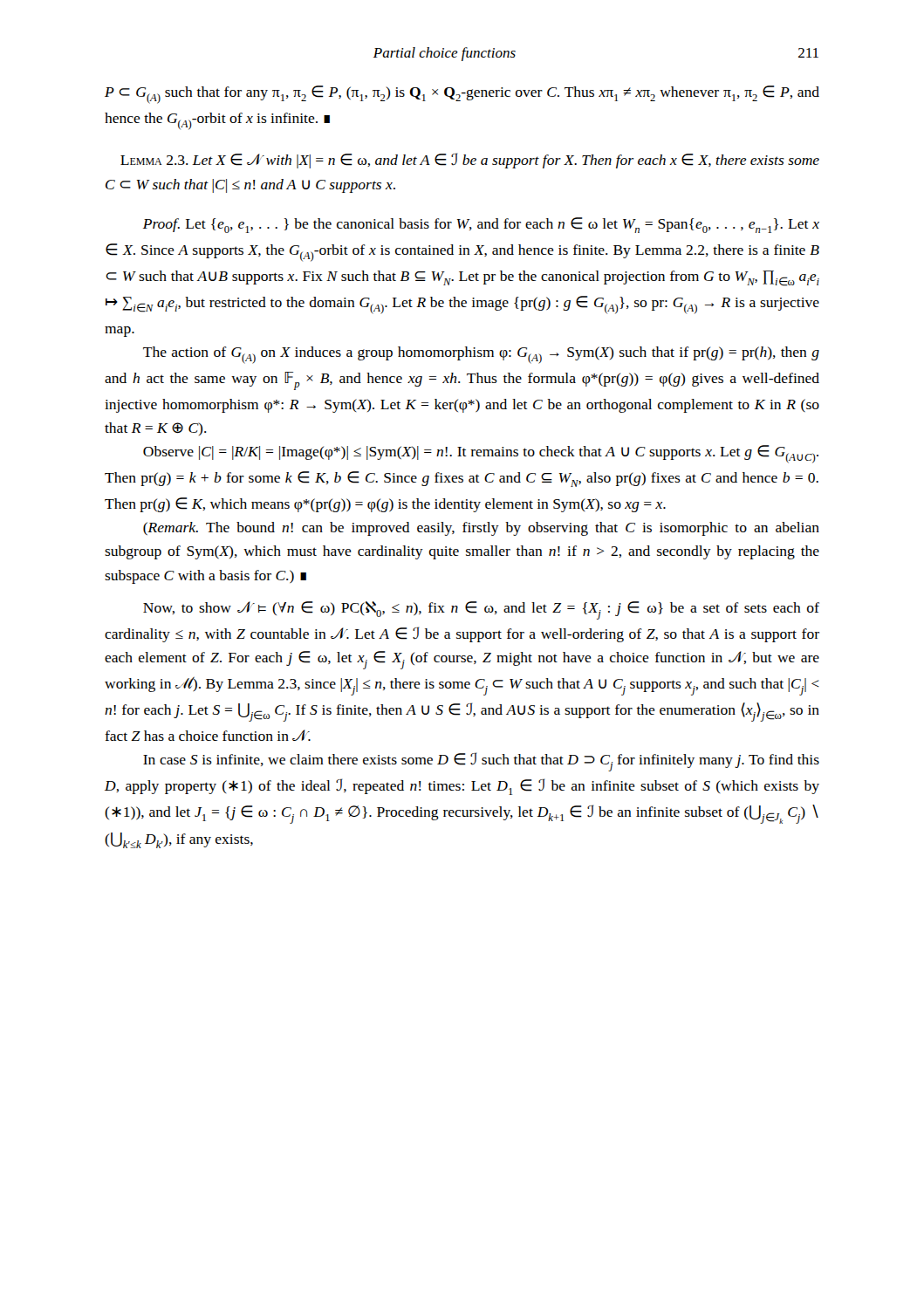Viewport: 924px width, 1309px height.
Task: Find the block on this page that starts "Now, to show 𝒩 ⊨ (∀n"
Action: click(x=462, y=725)
